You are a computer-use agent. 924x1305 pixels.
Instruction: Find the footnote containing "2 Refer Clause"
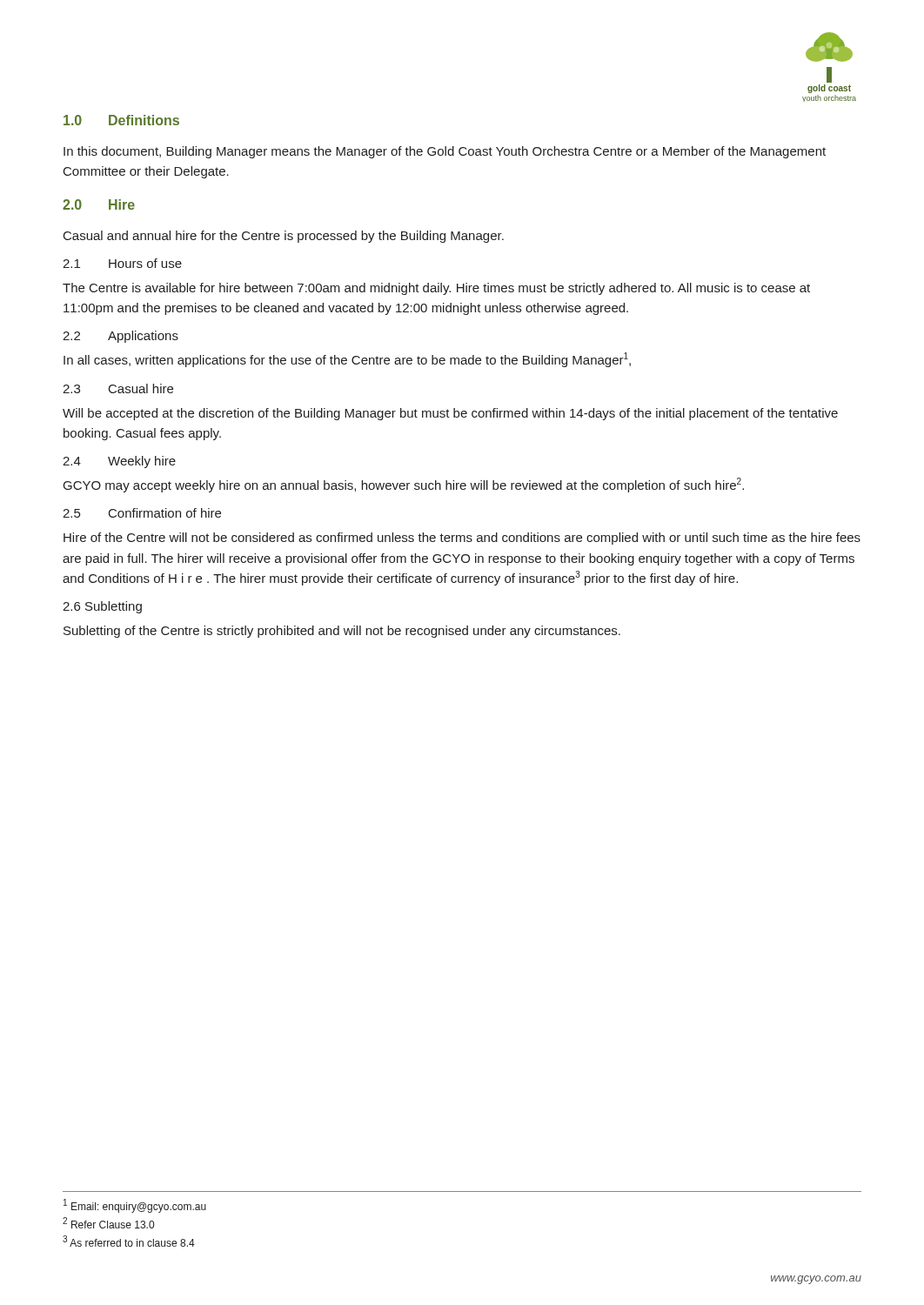[109, 1224]
